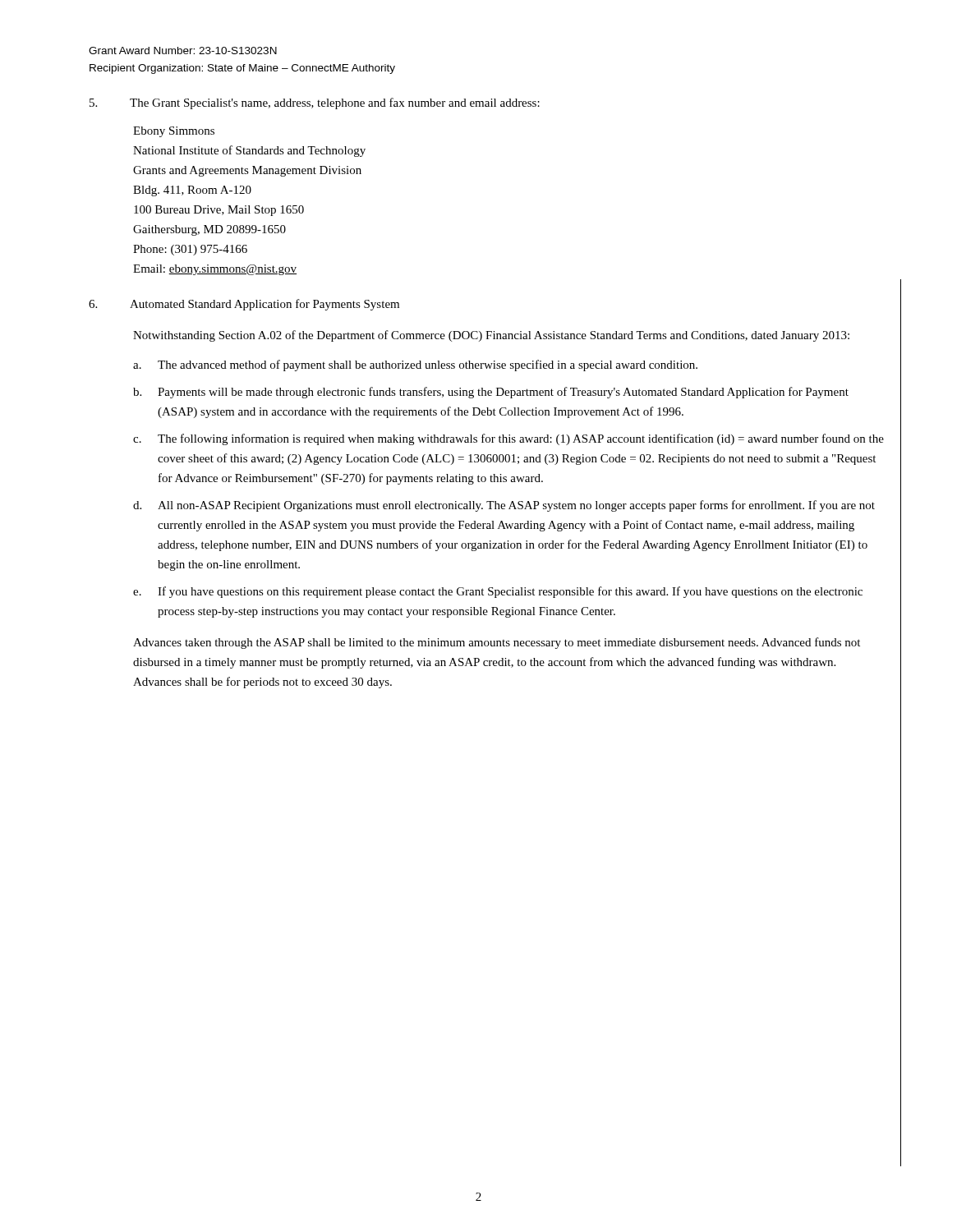Point to the block beginning "c. The following"

[x=509, y=459]
